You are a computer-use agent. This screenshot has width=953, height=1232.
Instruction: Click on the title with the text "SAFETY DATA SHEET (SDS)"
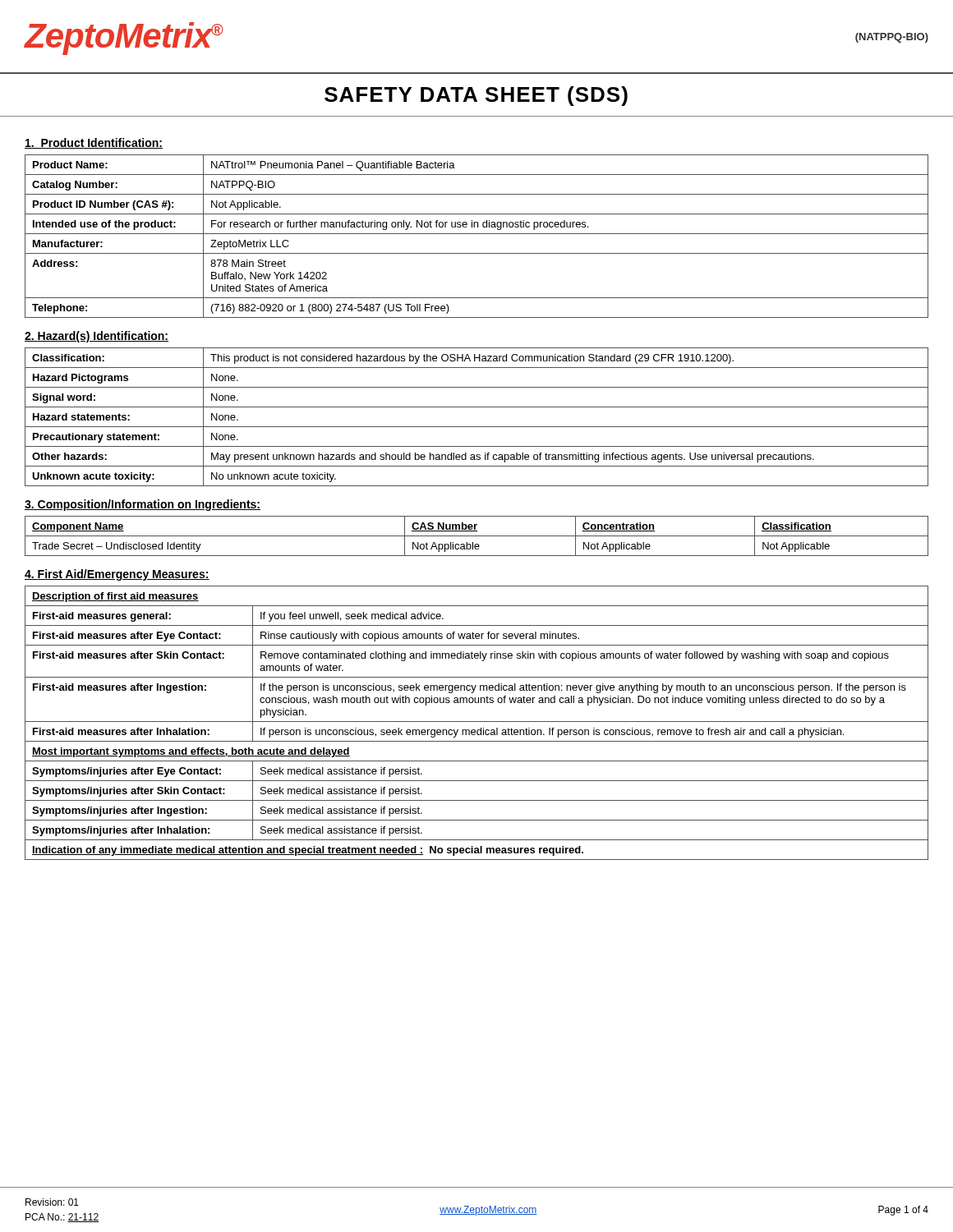pyautogui.click(x=476, y=94)
